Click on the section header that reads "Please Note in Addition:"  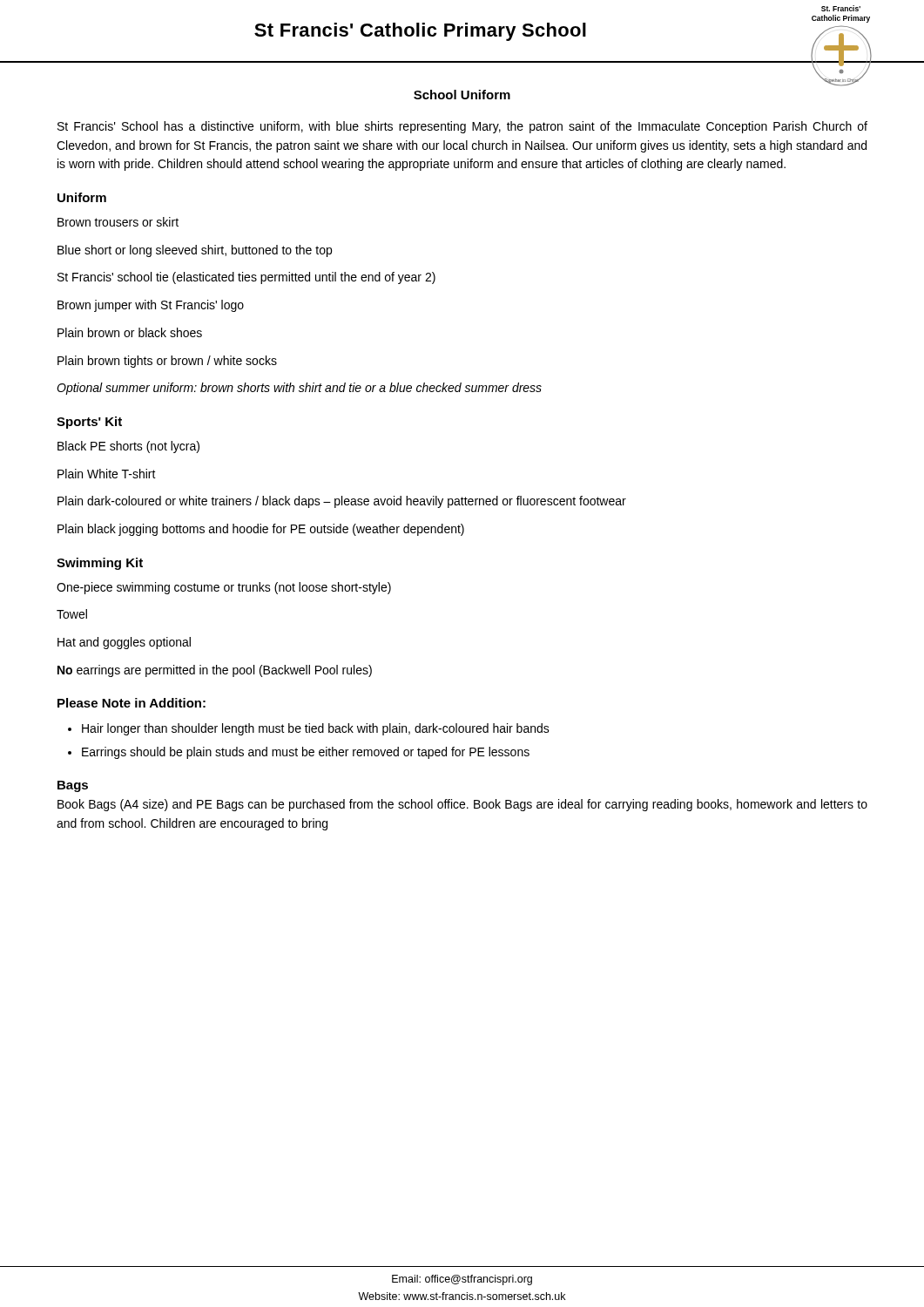click(x=131, y=703)
